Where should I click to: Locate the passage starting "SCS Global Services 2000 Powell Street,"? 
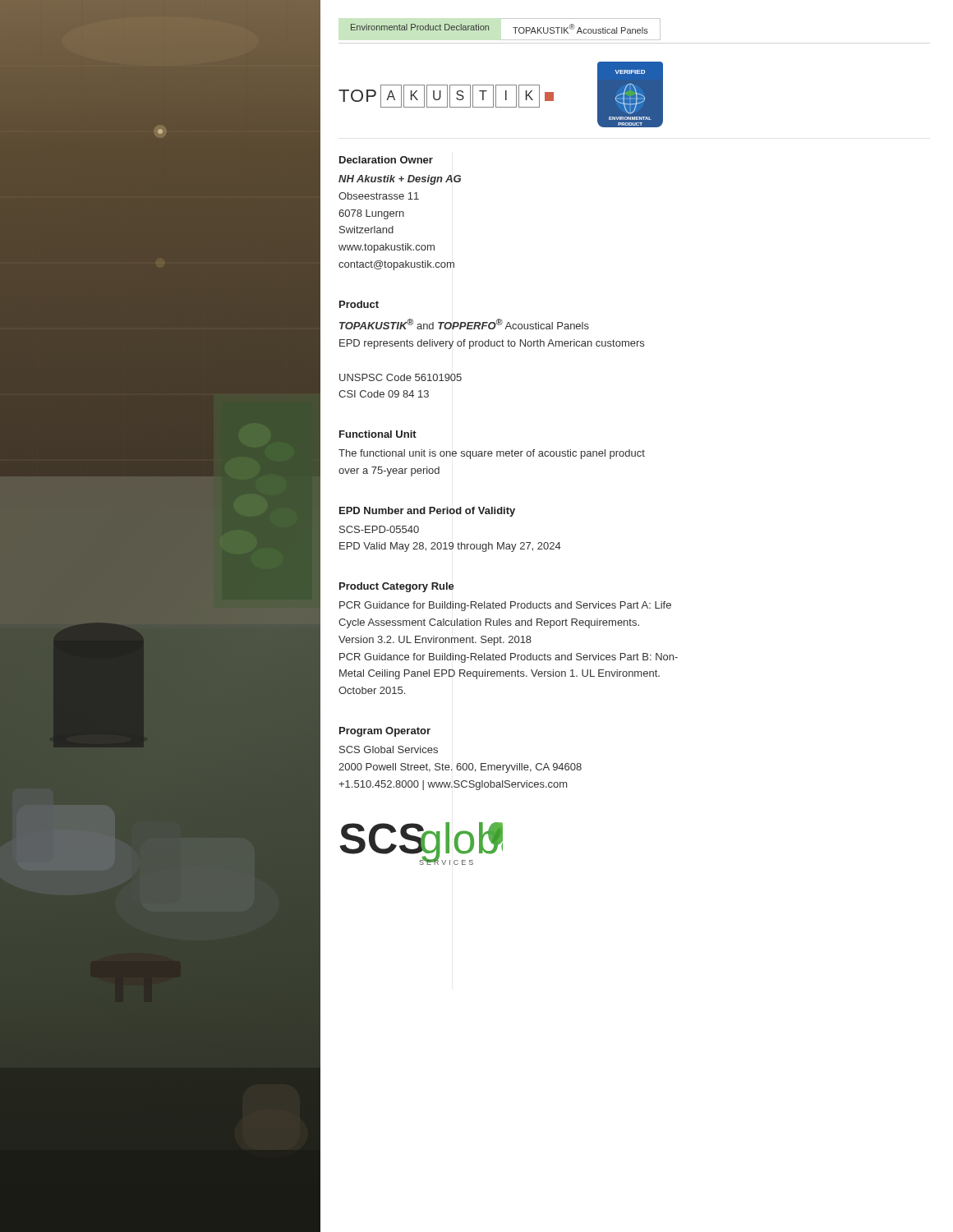point(460,767)
